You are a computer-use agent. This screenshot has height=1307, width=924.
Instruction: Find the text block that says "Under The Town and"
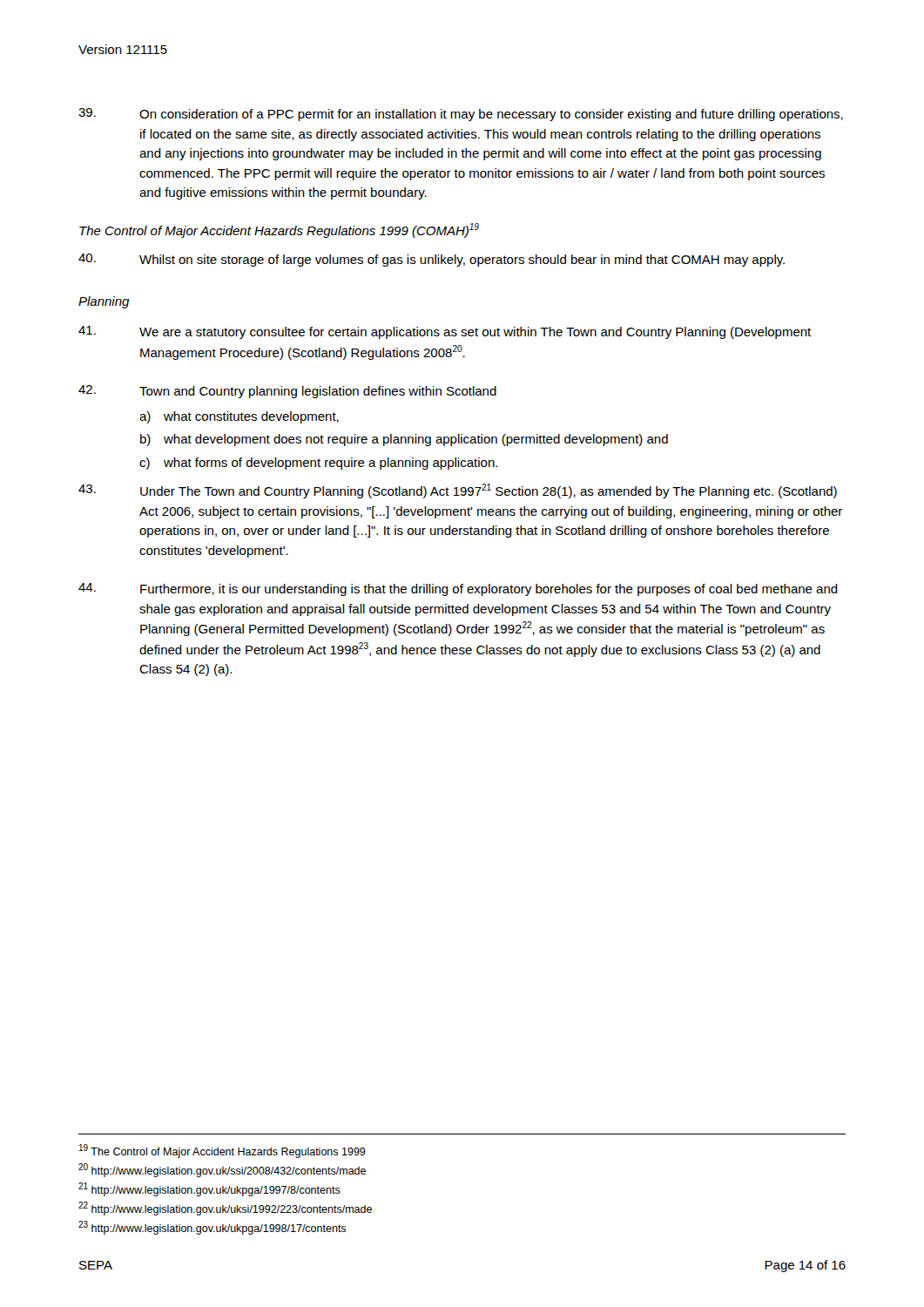[462, 521]
